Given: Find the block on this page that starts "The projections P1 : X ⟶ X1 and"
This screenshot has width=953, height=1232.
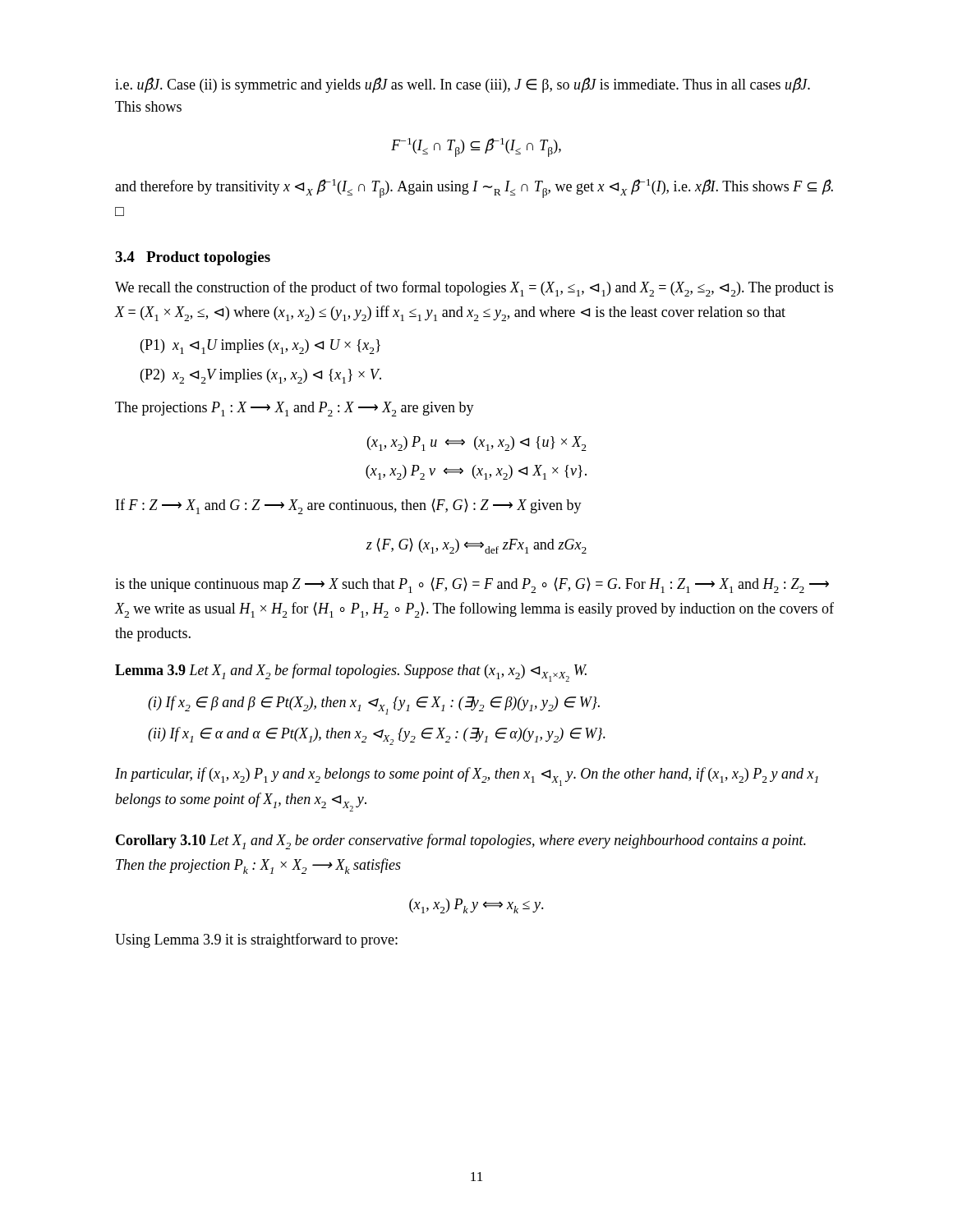Looking at the screenshot, I should [294, 408].
